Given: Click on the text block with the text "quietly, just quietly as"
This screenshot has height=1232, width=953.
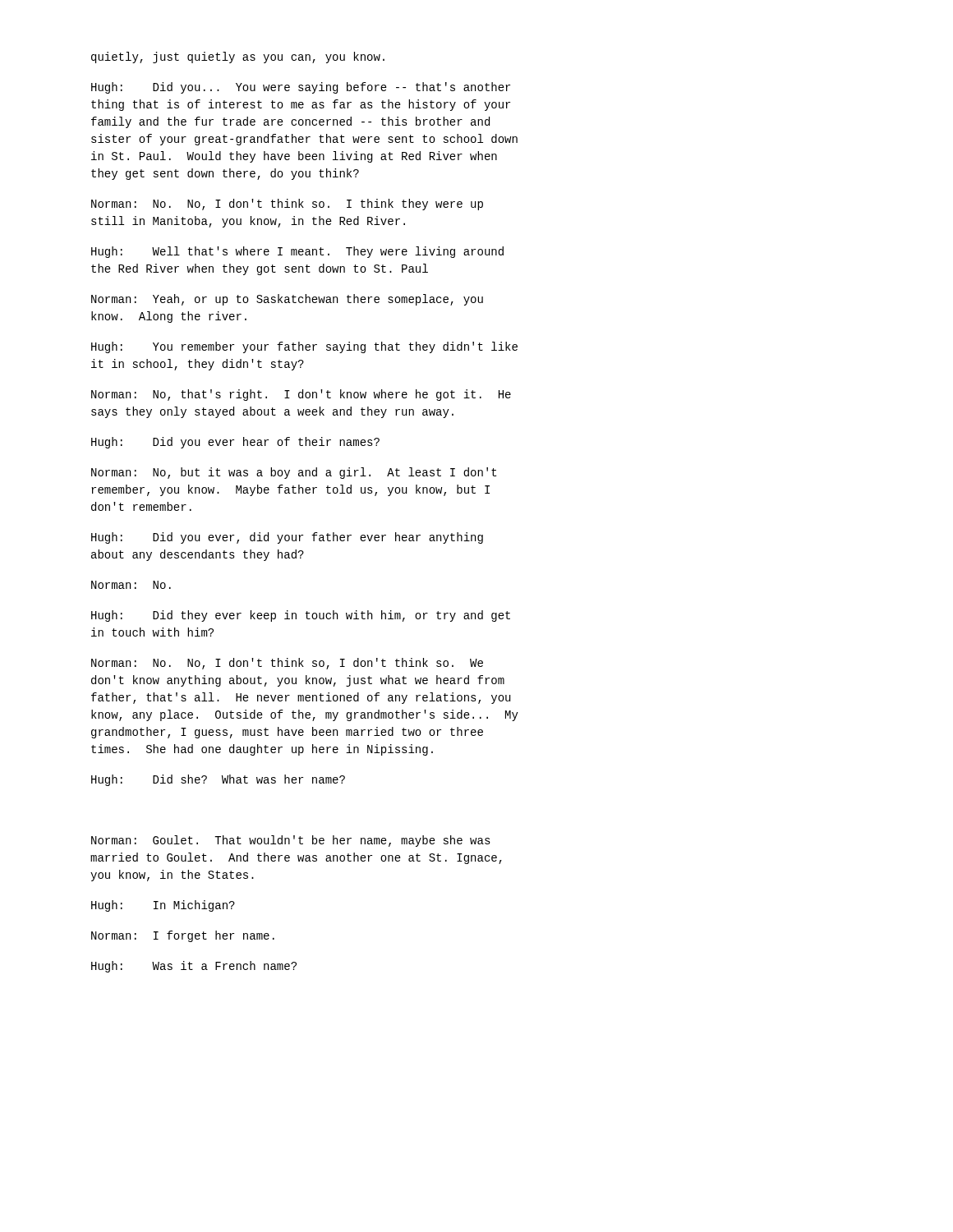Looking at the screenshot, I should pos(239,57).
